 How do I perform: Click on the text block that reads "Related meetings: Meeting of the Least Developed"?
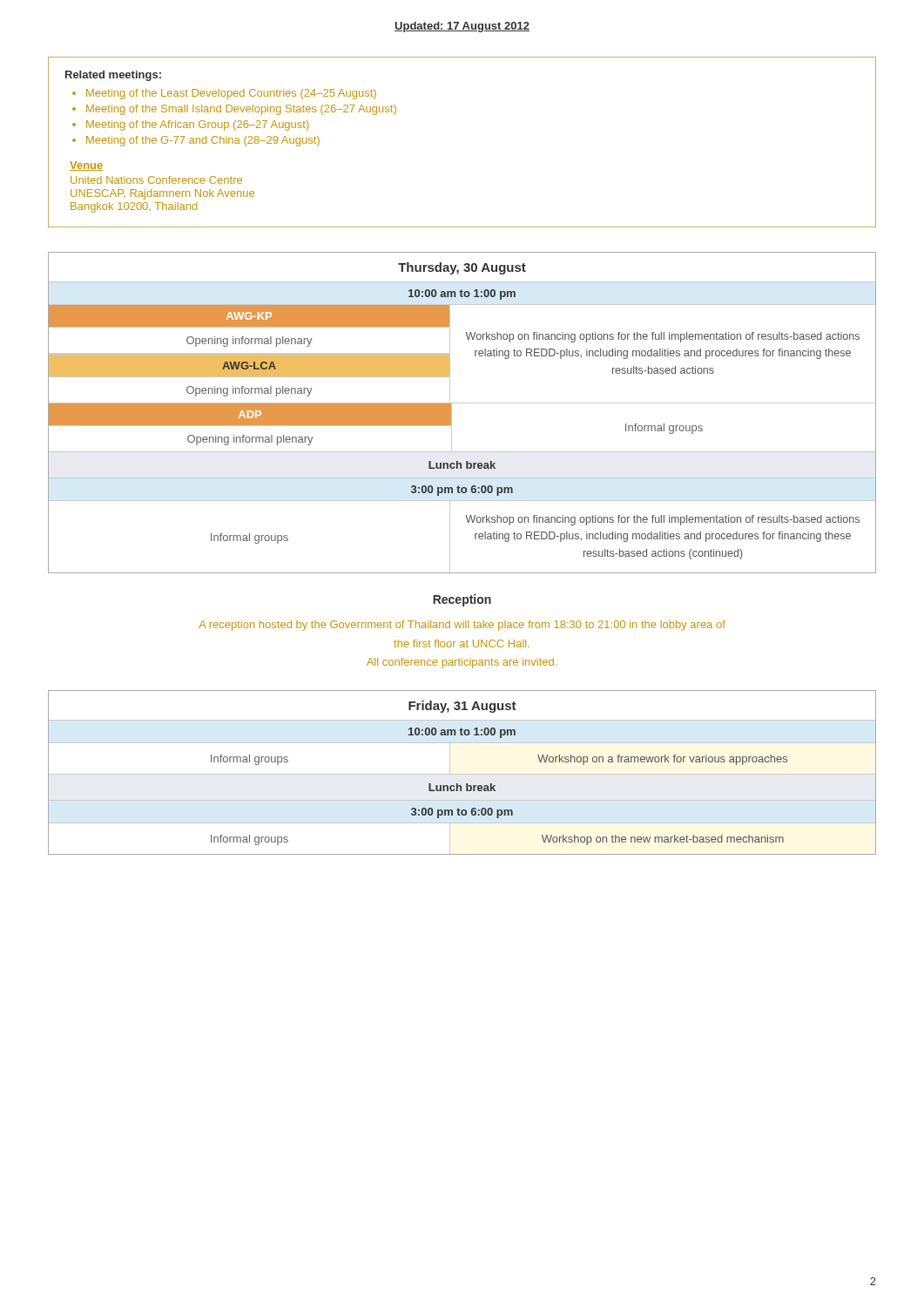coord(113,76)
